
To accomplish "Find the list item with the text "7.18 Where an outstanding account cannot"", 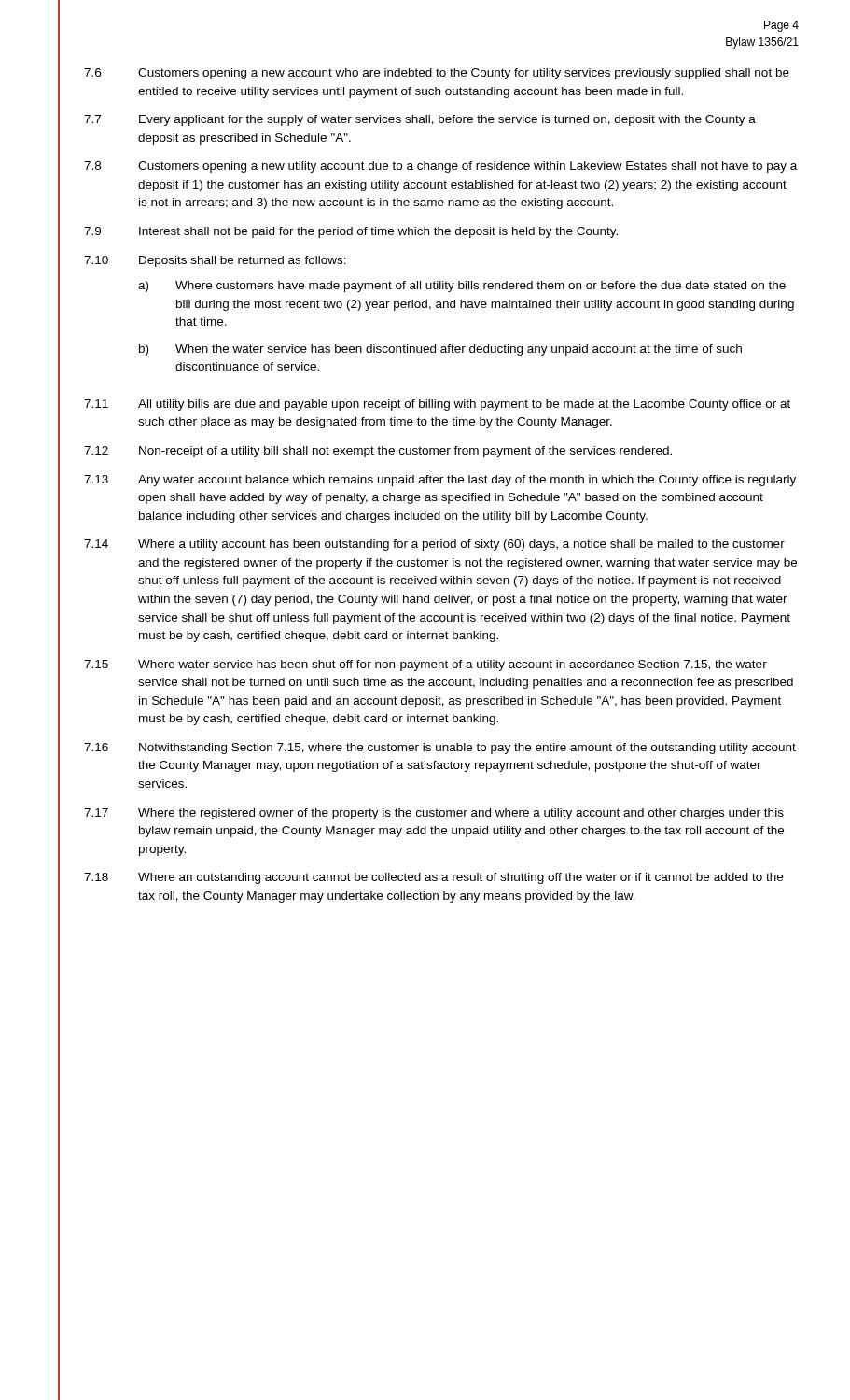I will (441, 886).
